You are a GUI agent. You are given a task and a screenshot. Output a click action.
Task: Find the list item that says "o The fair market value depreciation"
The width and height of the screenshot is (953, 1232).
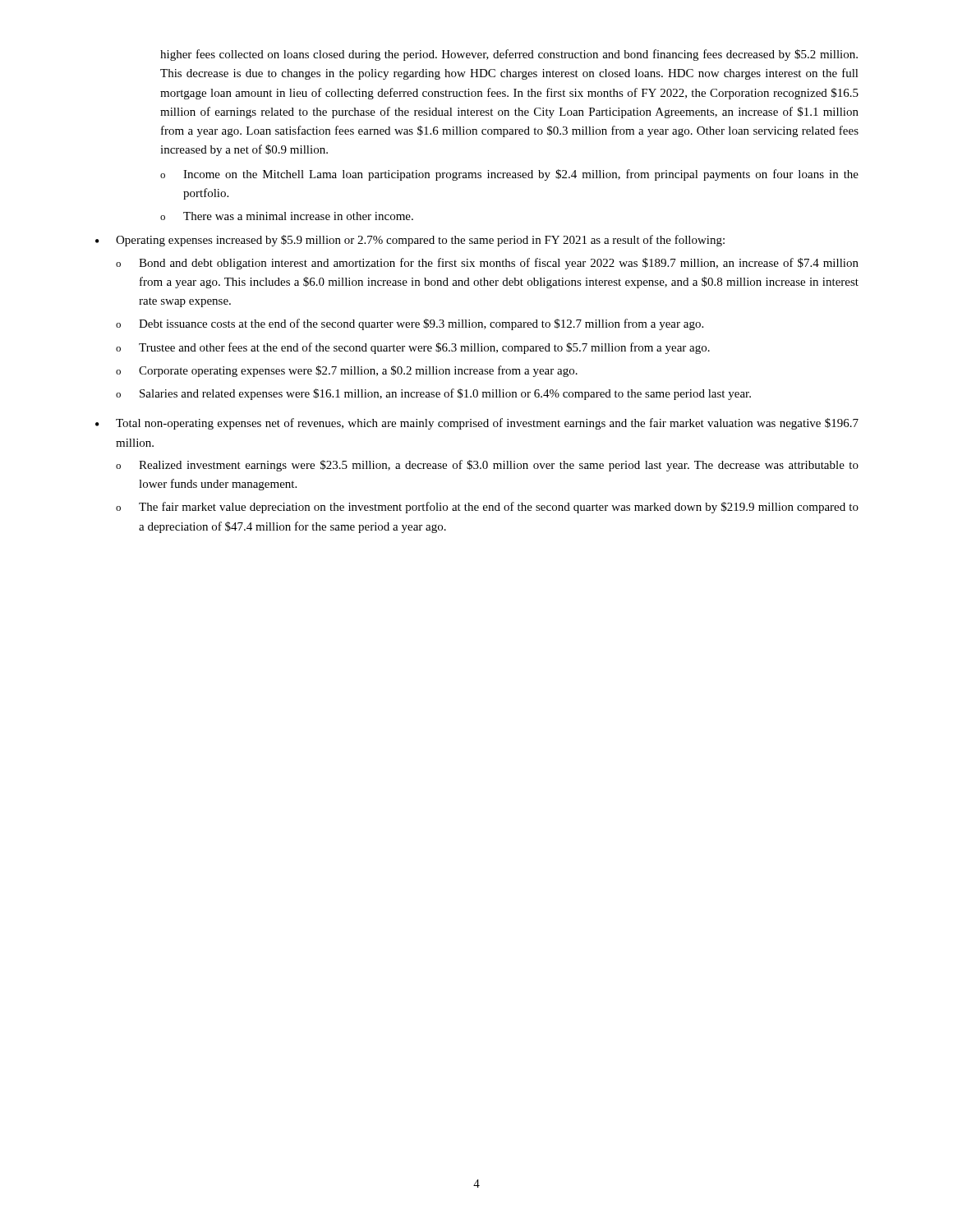click(x=487, y=517)
